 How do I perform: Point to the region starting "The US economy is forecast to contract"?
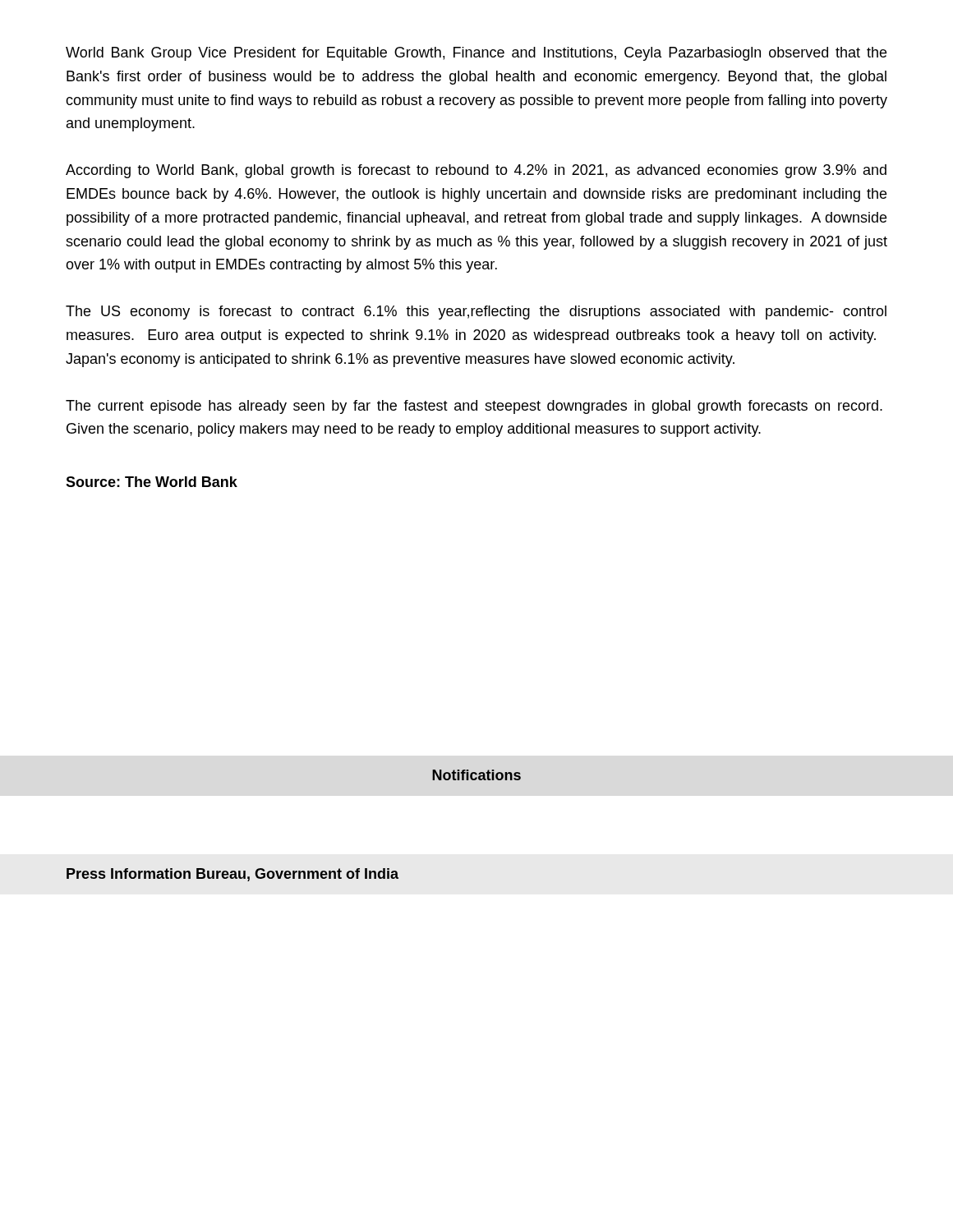[476, 335]
